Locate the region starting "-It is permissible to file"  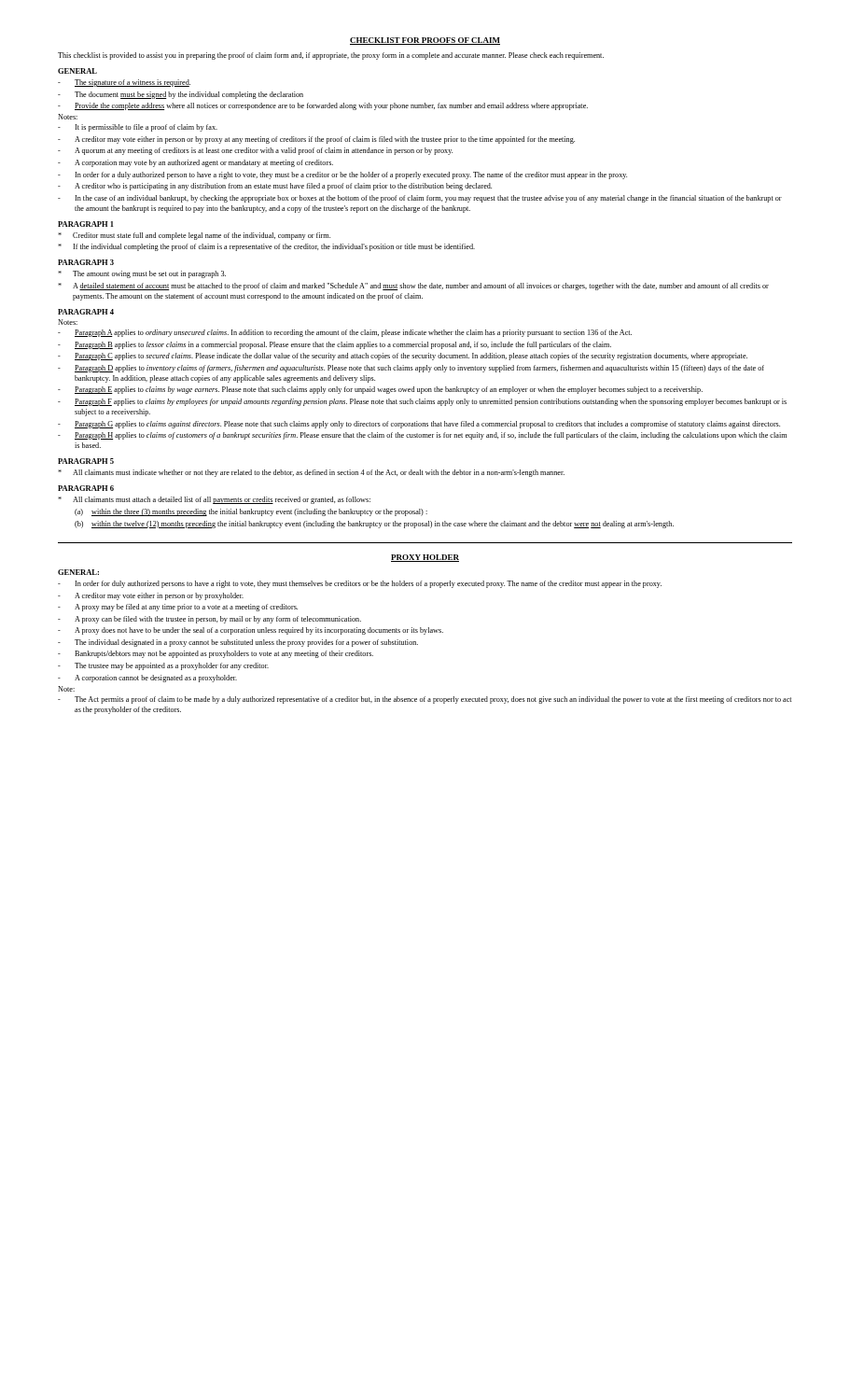[425, 128]
